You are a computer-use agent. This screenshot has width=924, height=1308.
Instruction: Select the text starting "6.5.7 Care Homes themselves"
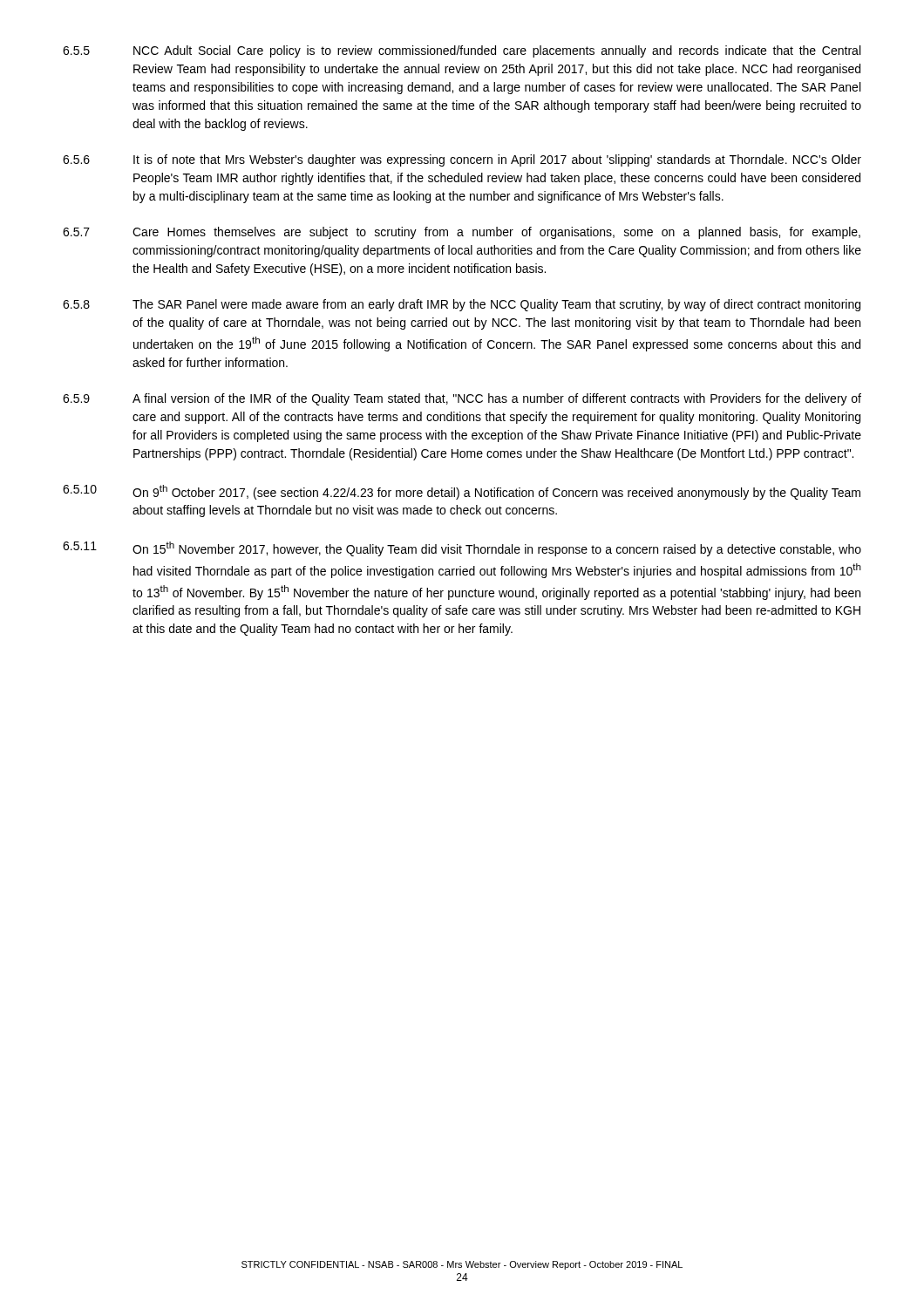[x=462, y=251]
